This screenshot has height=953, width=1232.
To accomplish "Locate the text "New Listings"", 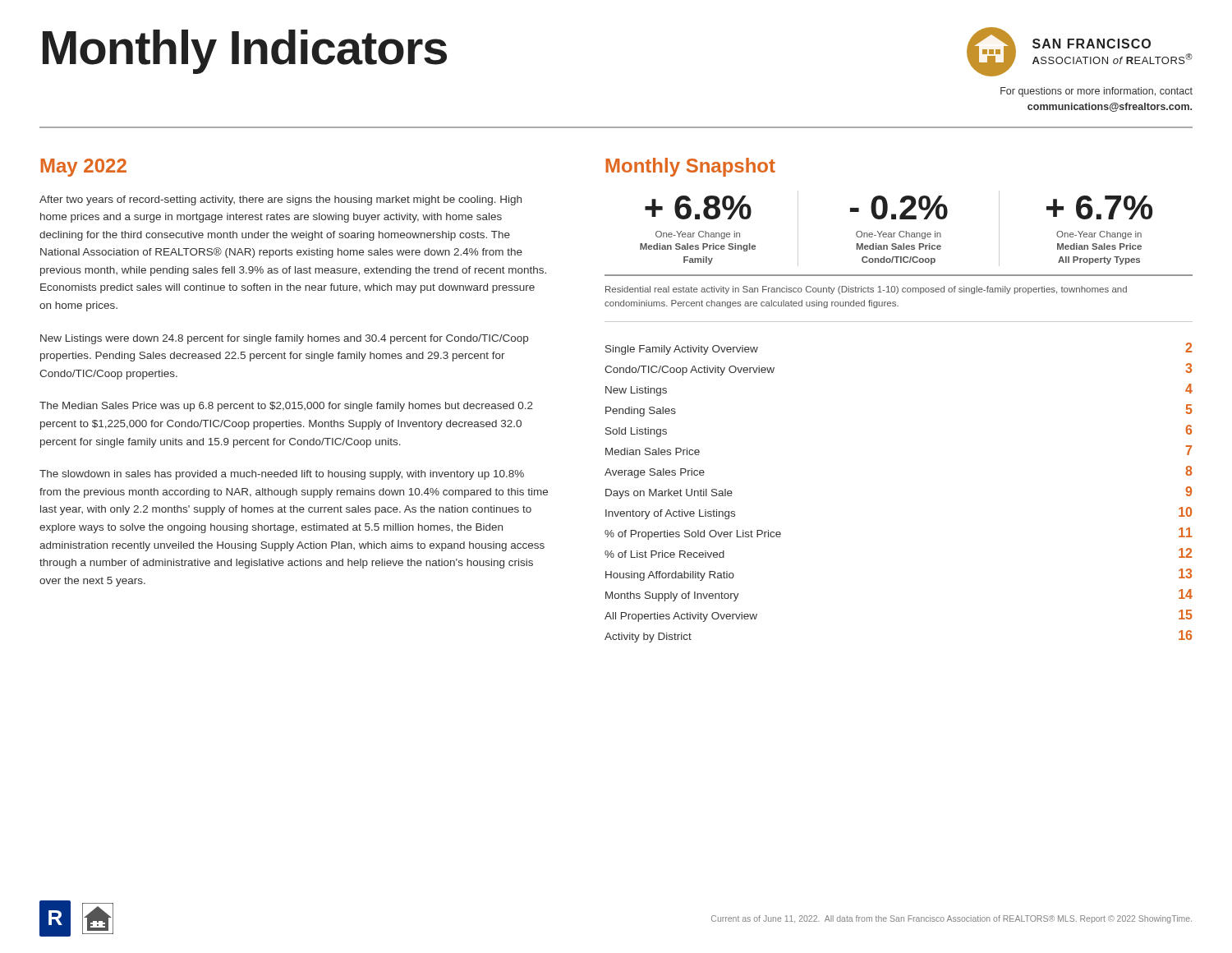I will tap(636, 389).
